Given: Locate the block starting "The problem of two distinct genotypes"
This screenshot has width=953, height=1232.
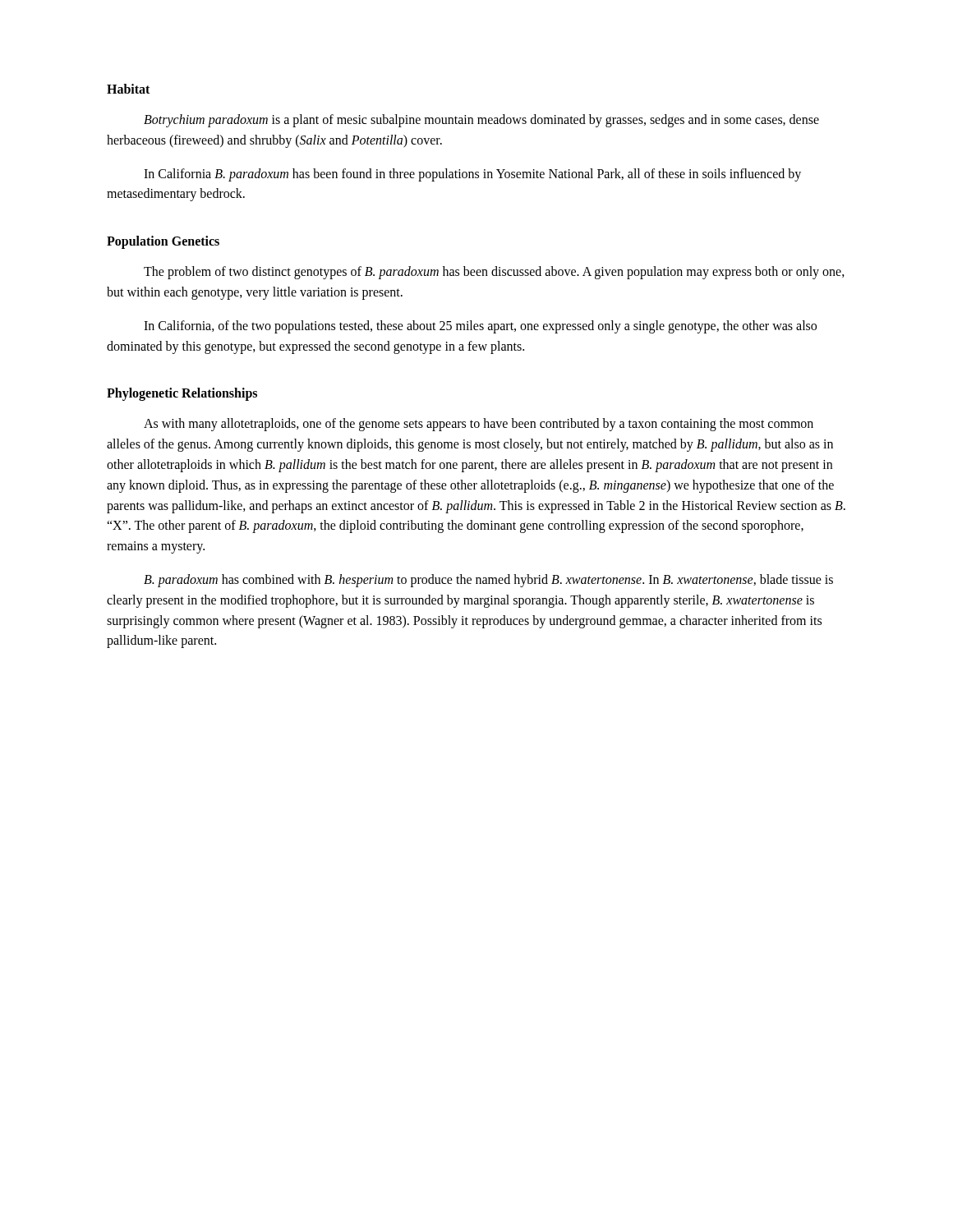Looking at the screenshot, I should point(476,283).
